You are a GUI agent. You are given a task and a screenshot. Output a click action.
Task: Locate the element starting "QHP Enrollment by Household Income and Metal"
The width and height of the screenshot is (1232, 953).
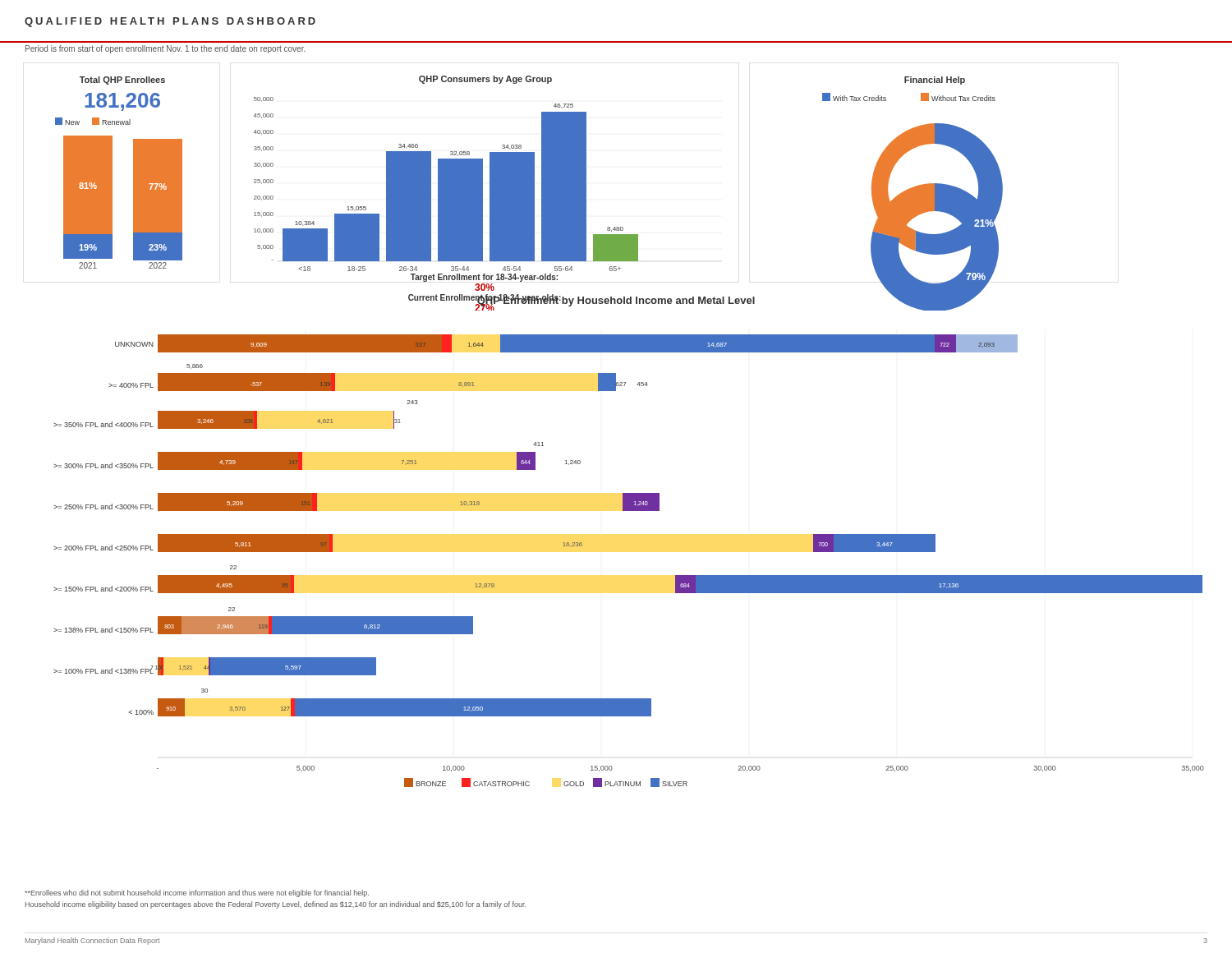click(x=616, y=300)
